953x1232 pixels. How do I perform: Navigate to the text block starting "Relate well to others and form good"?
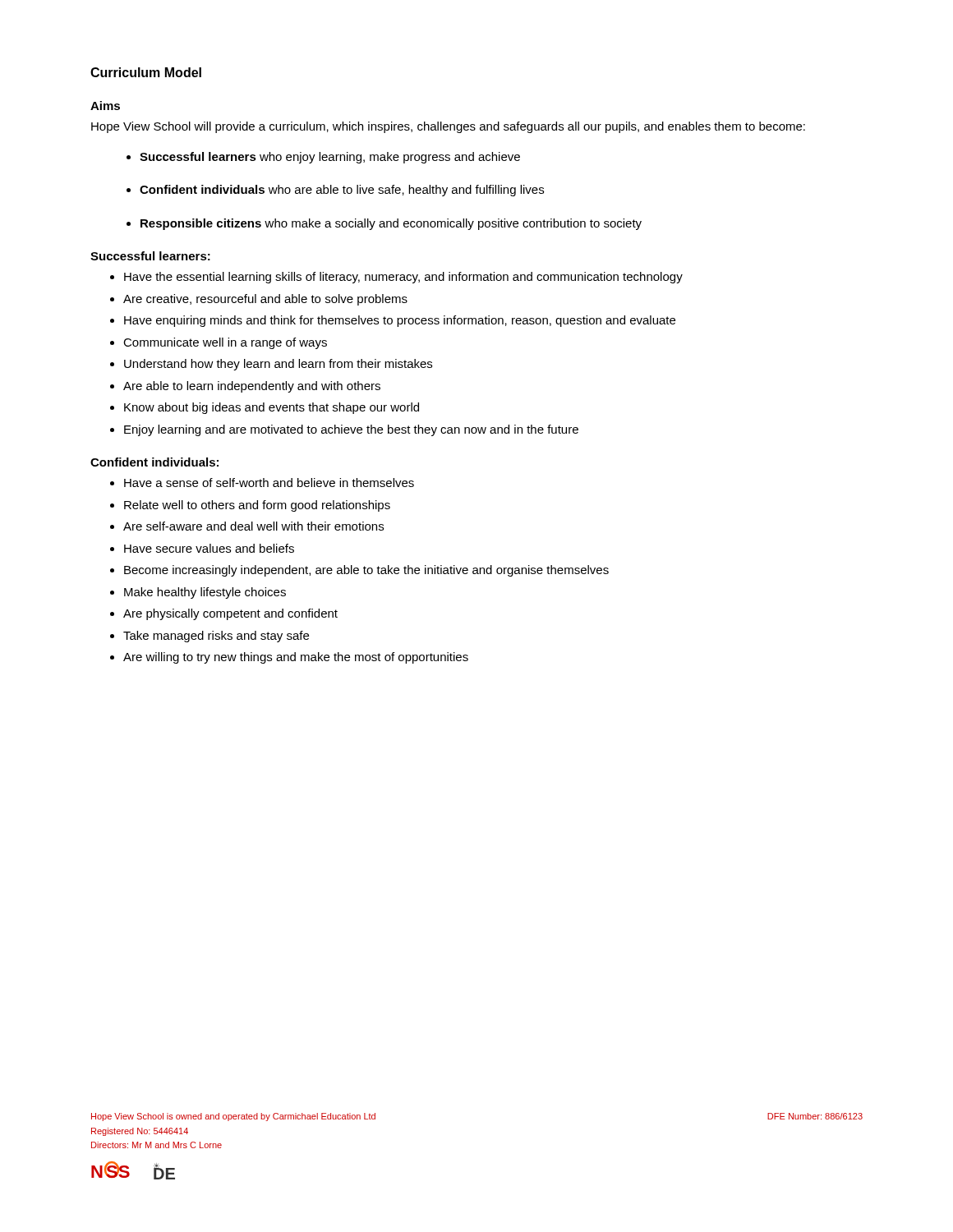click(257, 504)
